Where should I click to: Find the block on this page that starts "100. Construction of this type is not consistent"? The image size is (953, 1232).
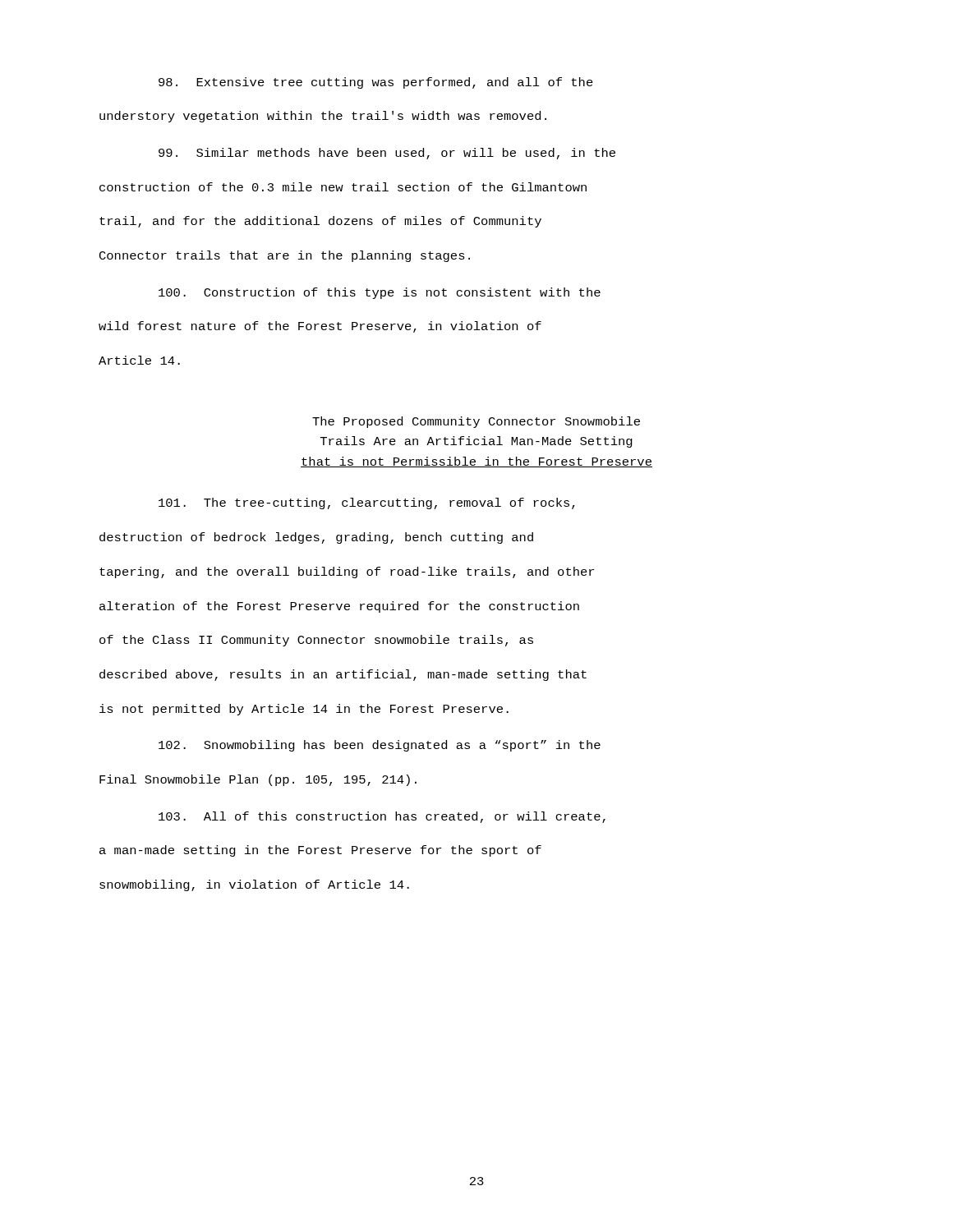tap(476, 327)
